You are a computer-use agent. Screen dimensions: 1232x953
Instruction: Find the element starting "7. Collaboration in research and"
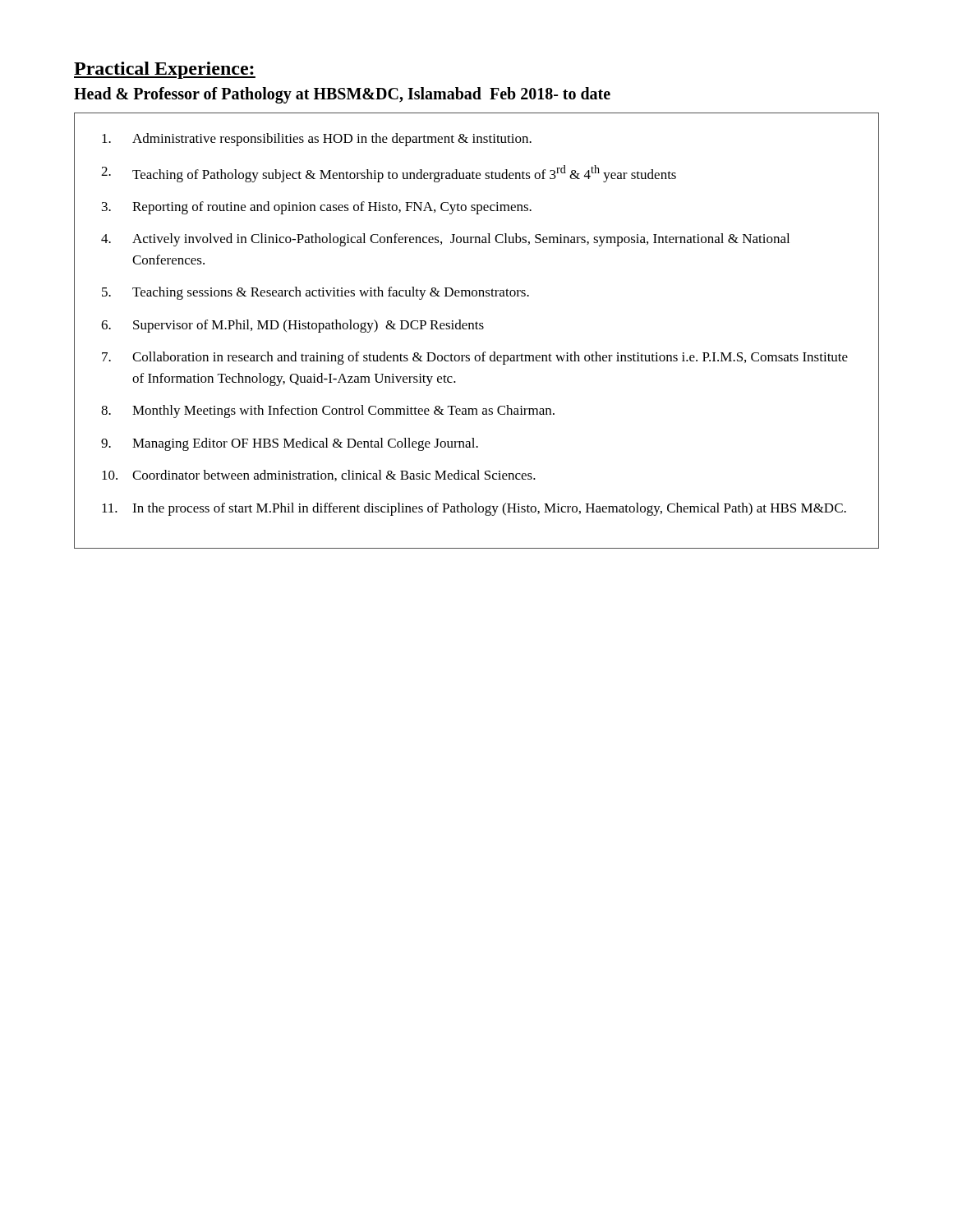pyautogui.click(x=476, y=368)
